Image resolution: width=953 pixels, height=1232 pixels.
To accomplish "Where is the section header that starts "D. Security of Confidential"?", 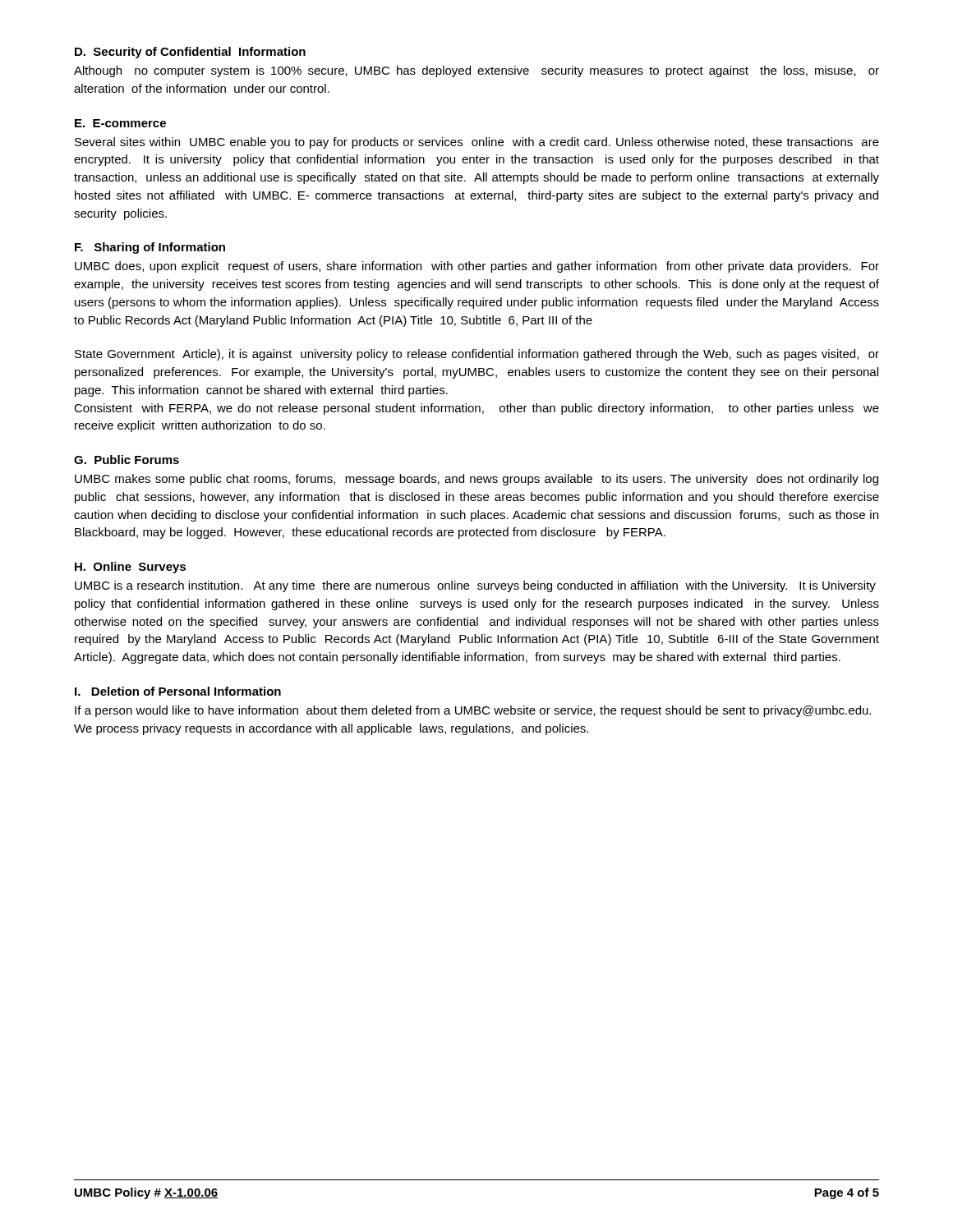I will pyautogui.click(x=190, y=51).
